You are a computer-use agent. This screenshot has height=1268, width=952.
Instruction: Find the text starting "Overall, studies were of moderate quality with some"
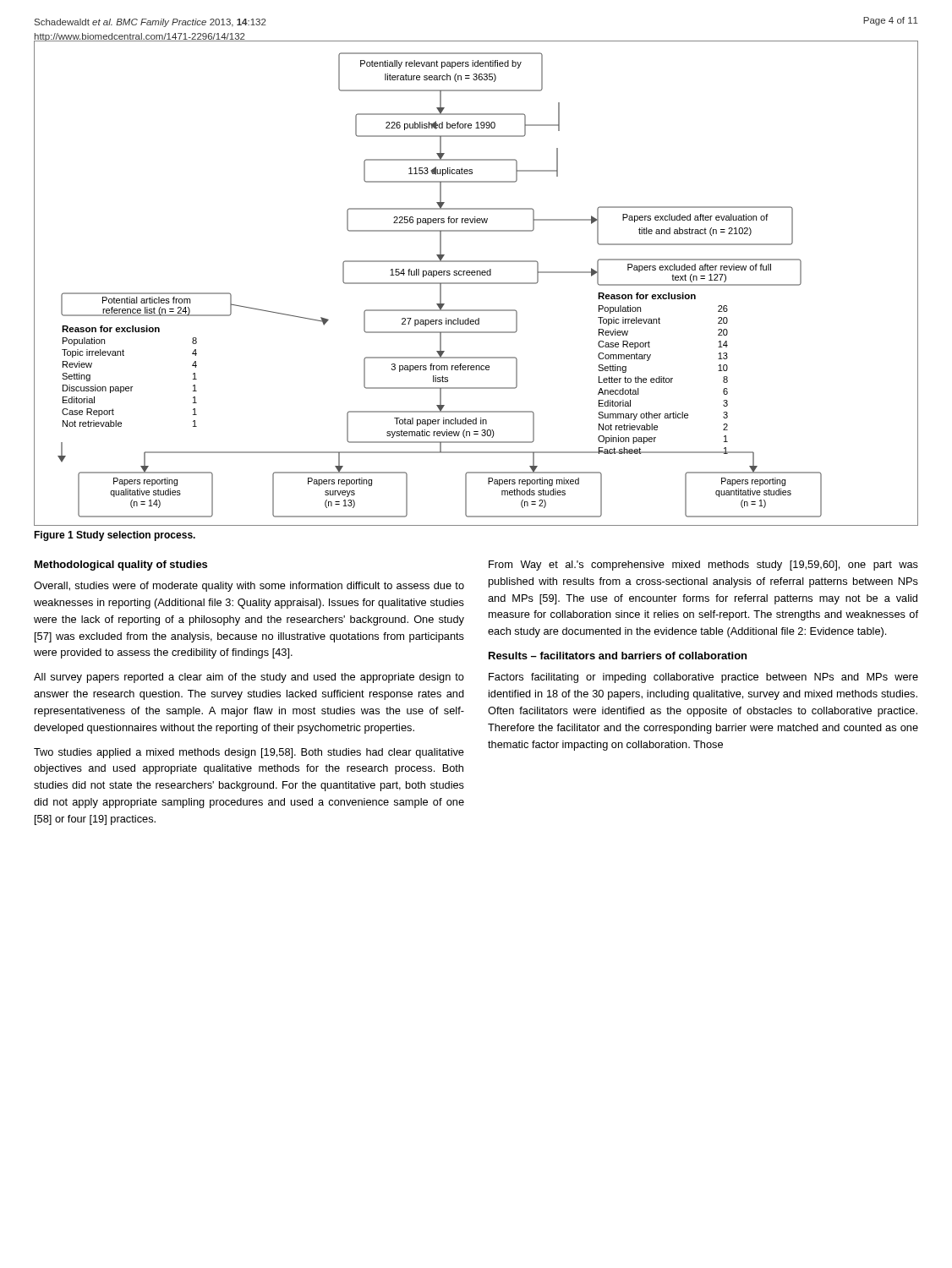pyautogui.click(x=249, y=702)
